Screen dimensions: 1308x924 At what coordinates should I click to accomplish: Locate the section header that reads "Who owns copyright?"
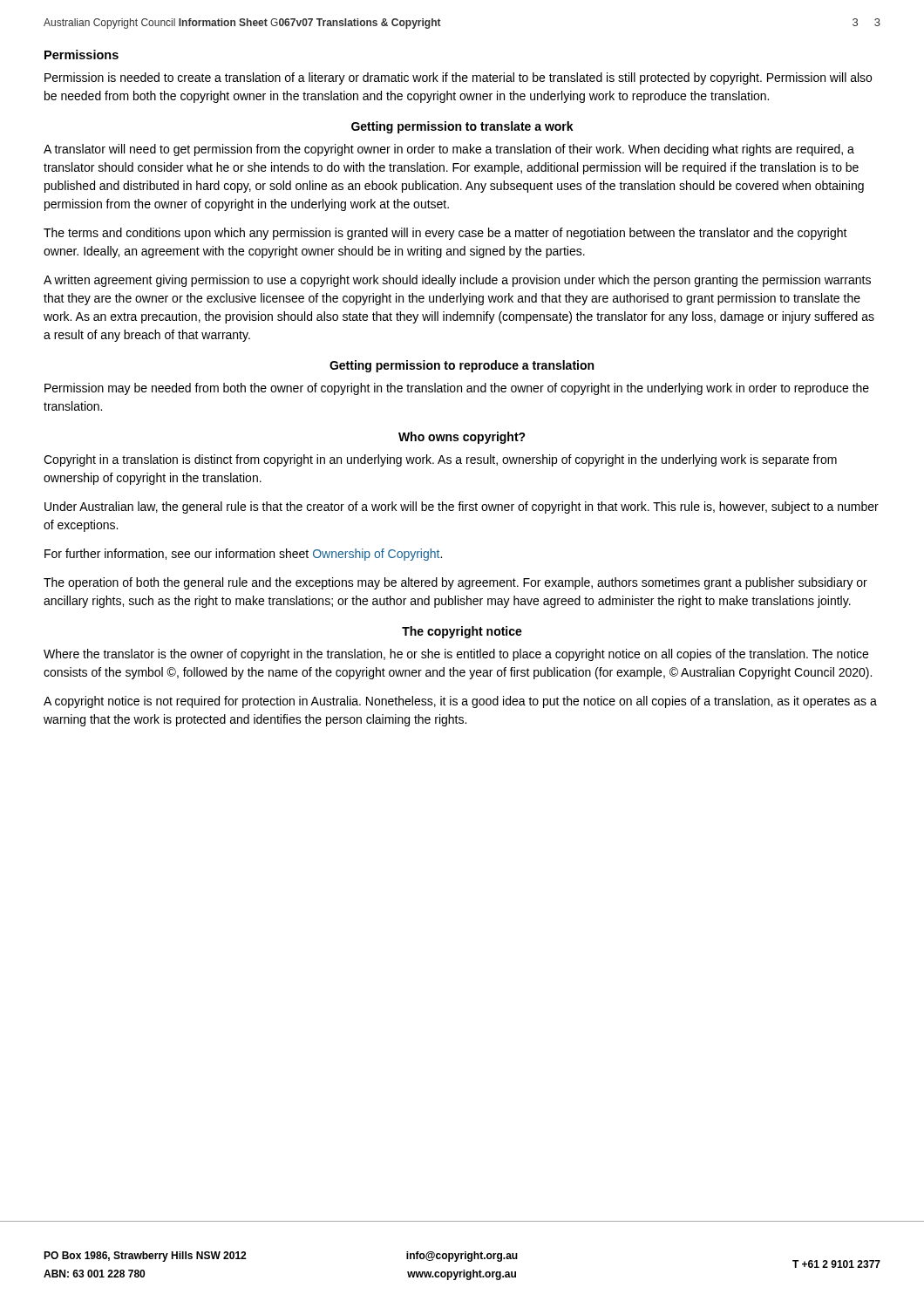(462, 437)
